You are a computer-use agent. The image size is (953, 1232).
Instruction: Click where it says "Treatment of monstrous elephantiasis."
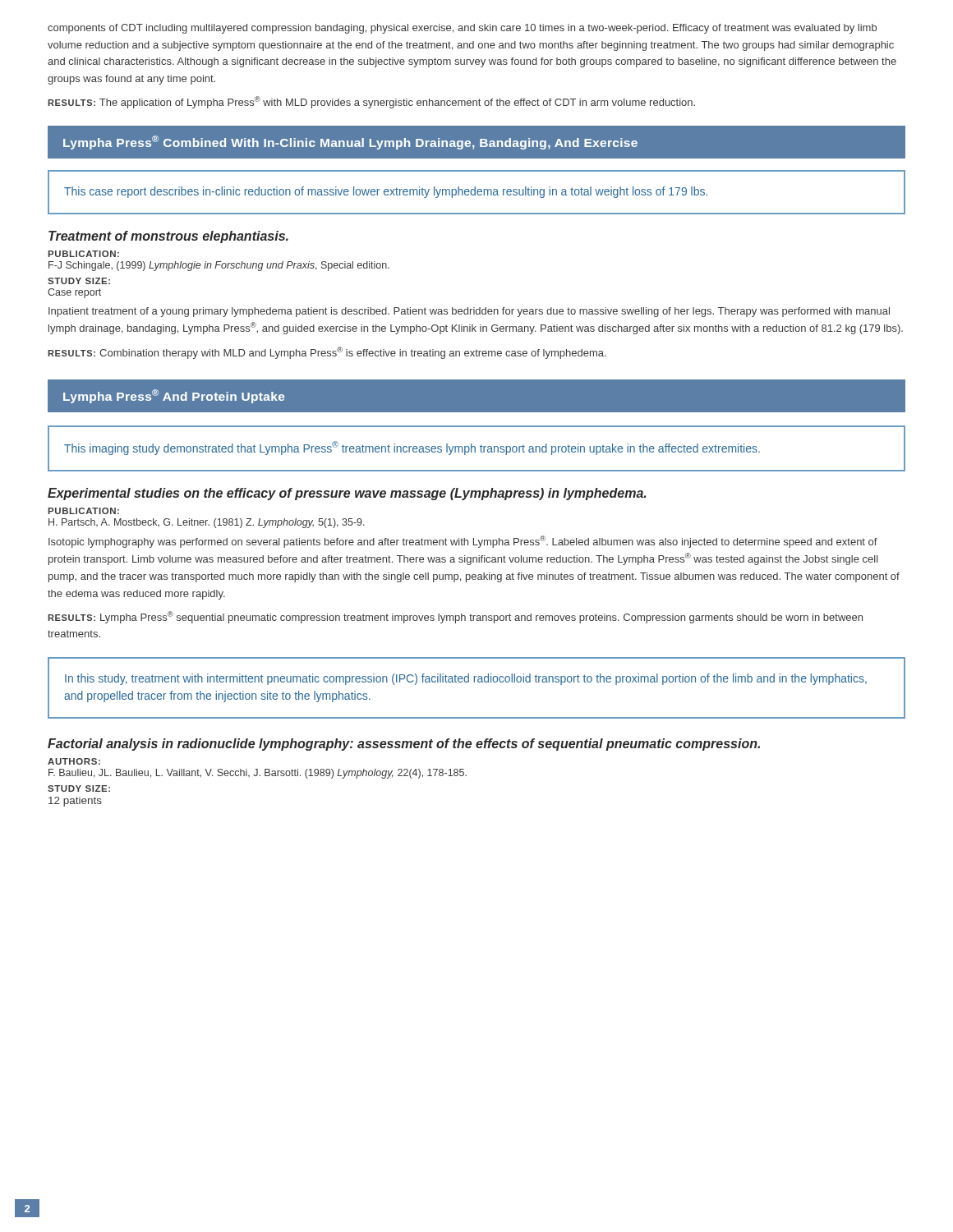[168, 237]
